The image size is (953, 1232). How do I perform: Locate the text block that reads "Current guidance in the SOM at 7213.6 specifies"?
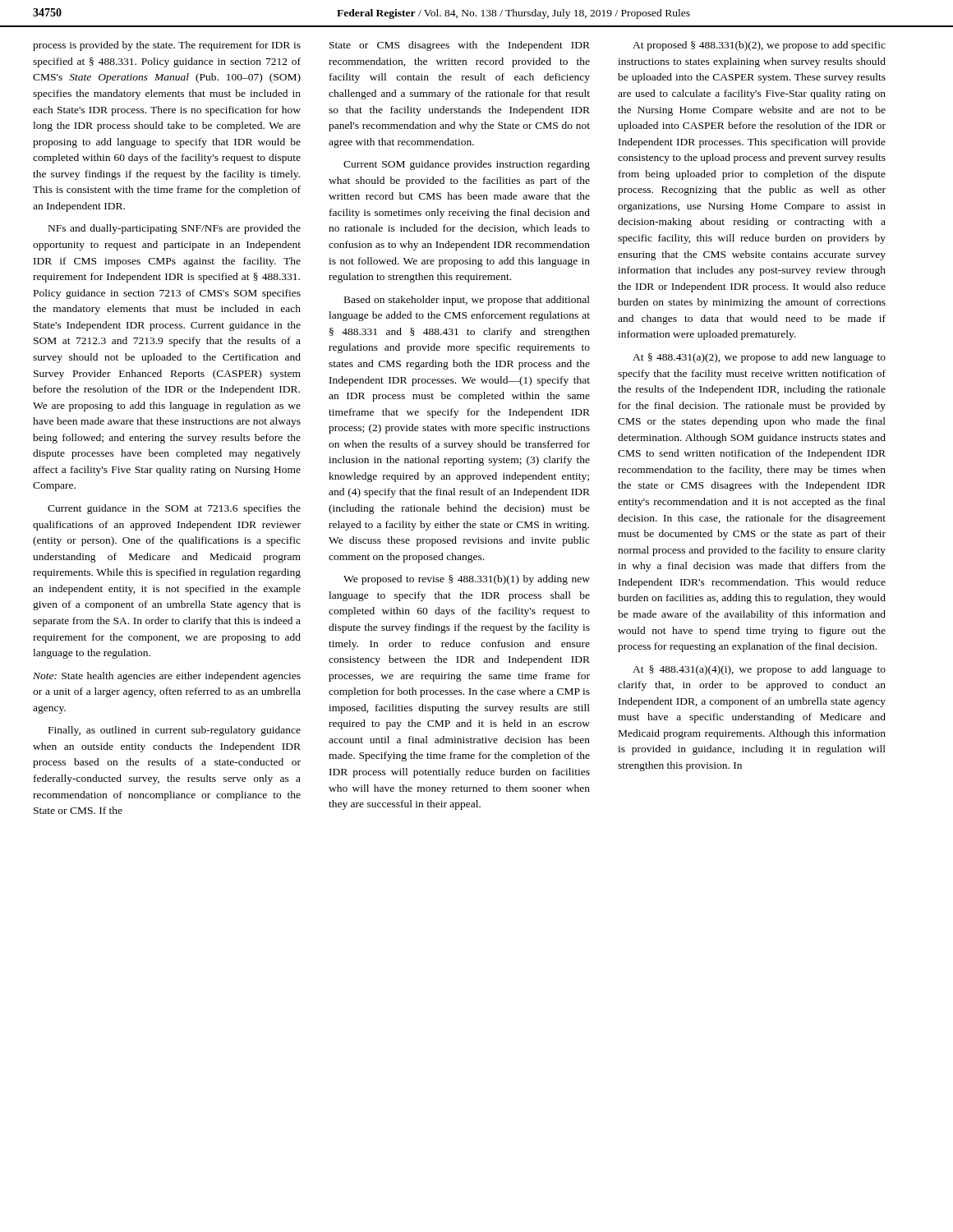click(x=167, y=581)
